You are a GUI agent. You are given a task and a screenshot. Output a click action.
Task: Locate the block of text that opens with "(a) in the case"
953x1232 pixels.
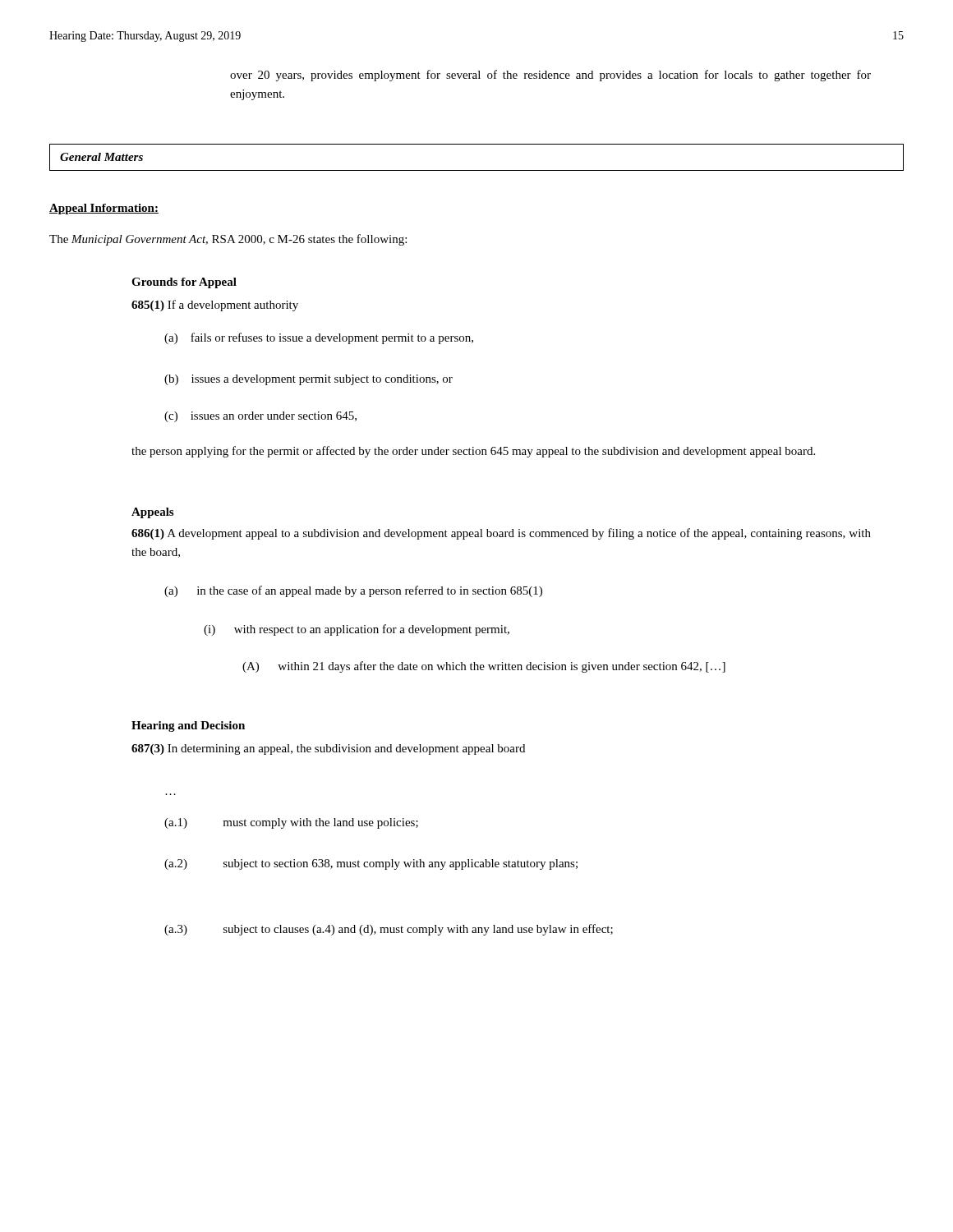click(x=354, y=591)
